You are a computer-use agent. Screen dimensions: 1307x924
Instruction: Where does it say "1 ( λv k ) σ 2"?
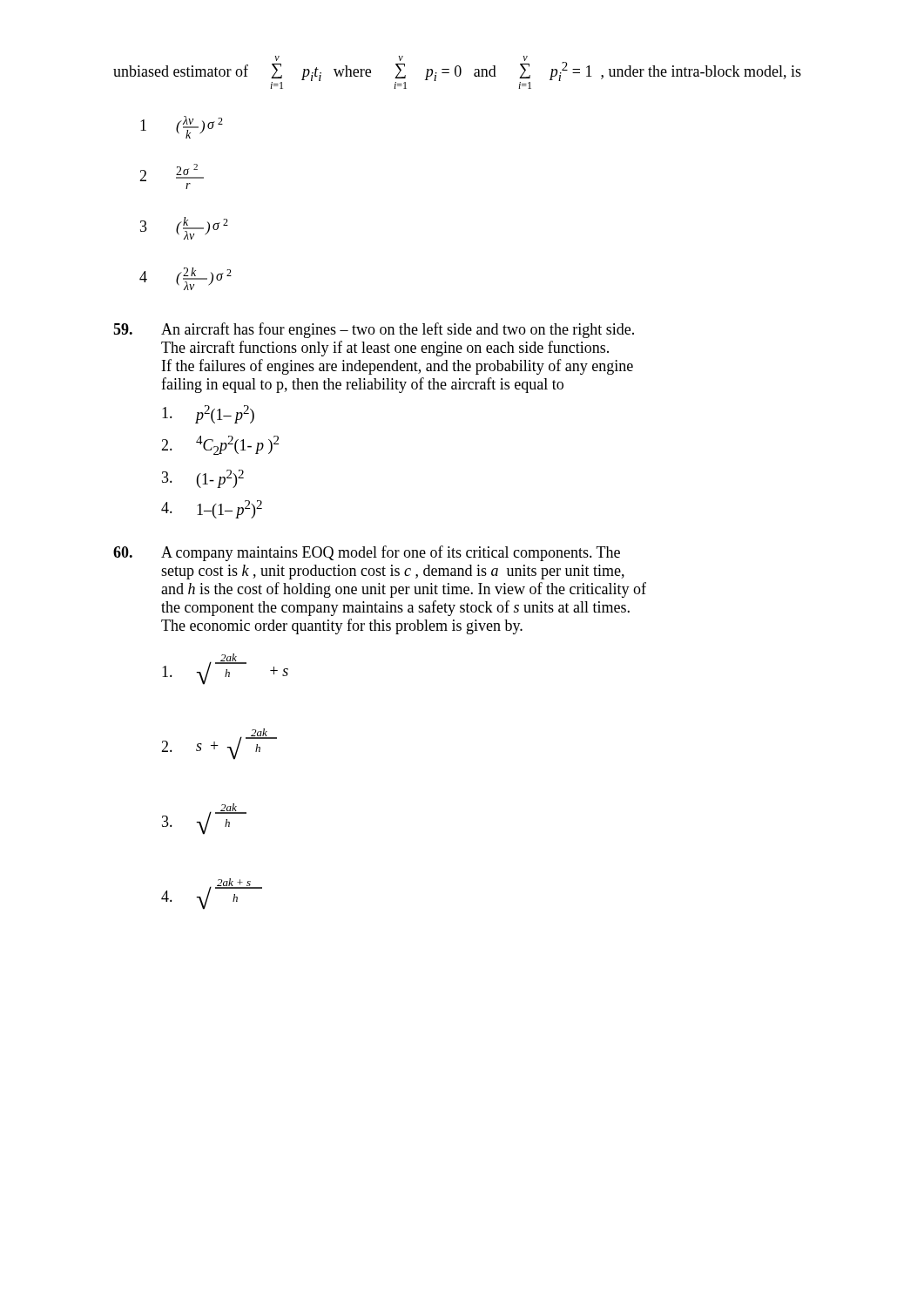click(187, 125)
